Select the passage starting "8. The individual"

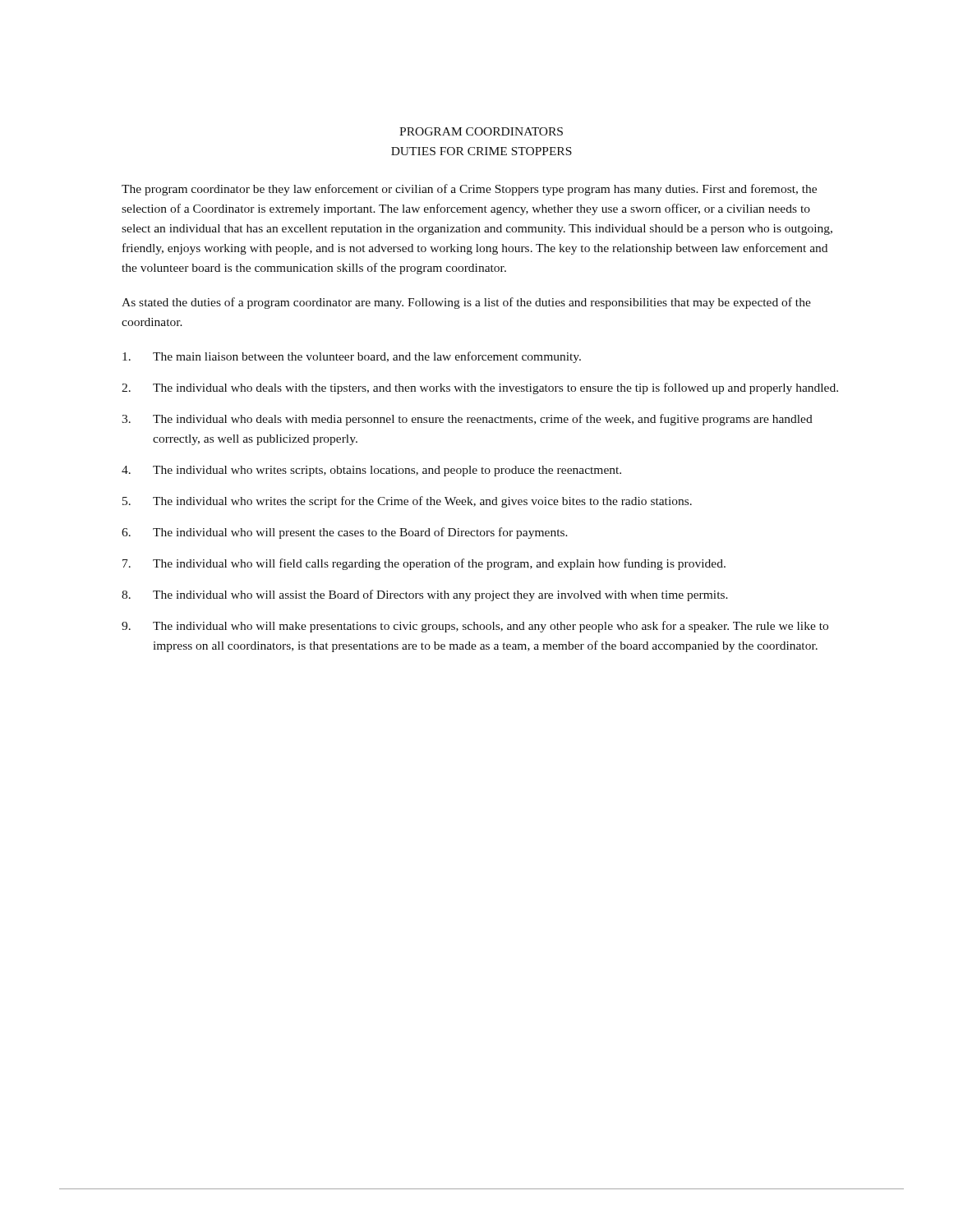click(425, 595)
